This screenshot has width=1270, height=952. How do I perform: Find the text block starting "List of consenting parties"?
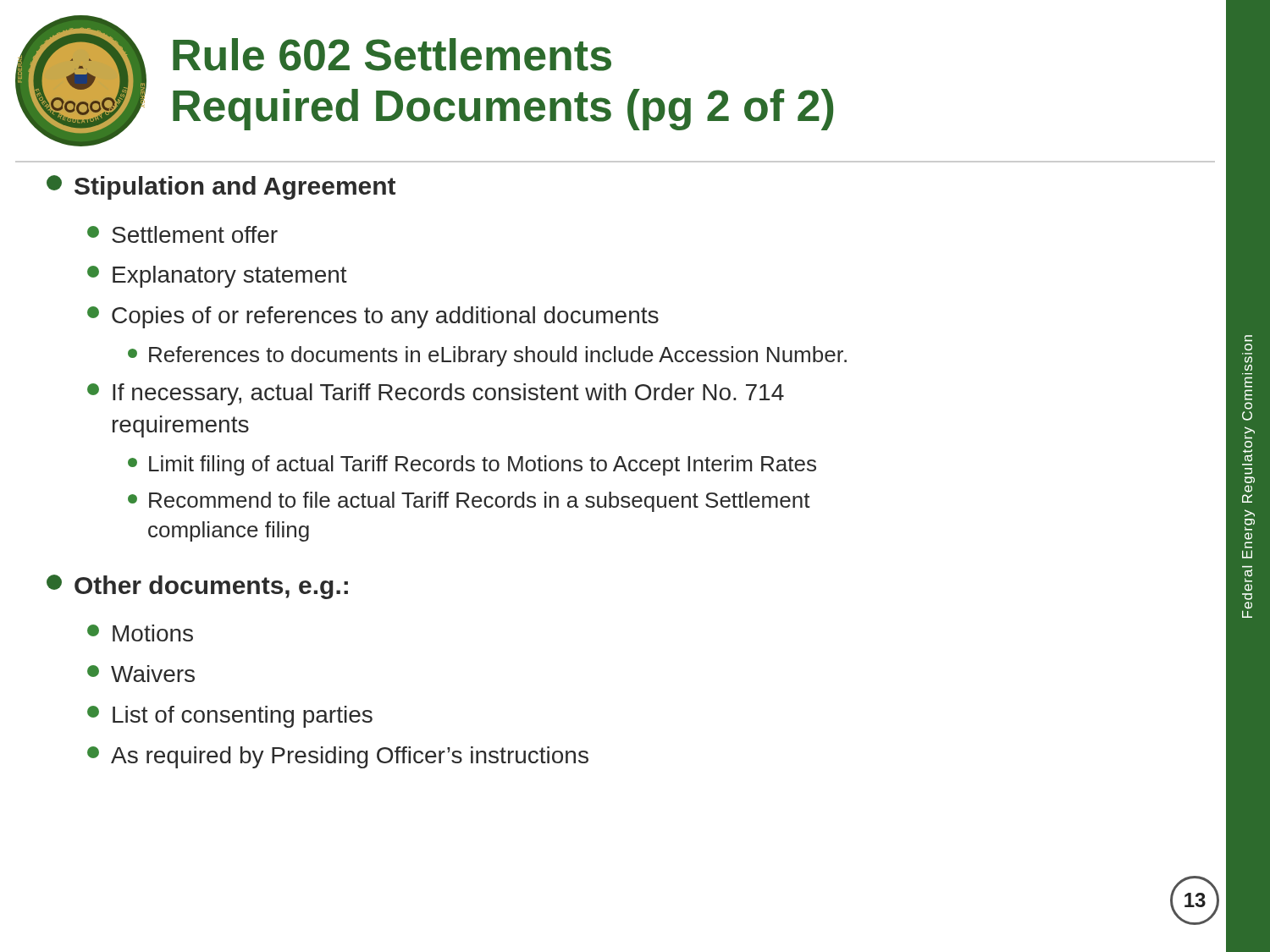tap(230, 715)
